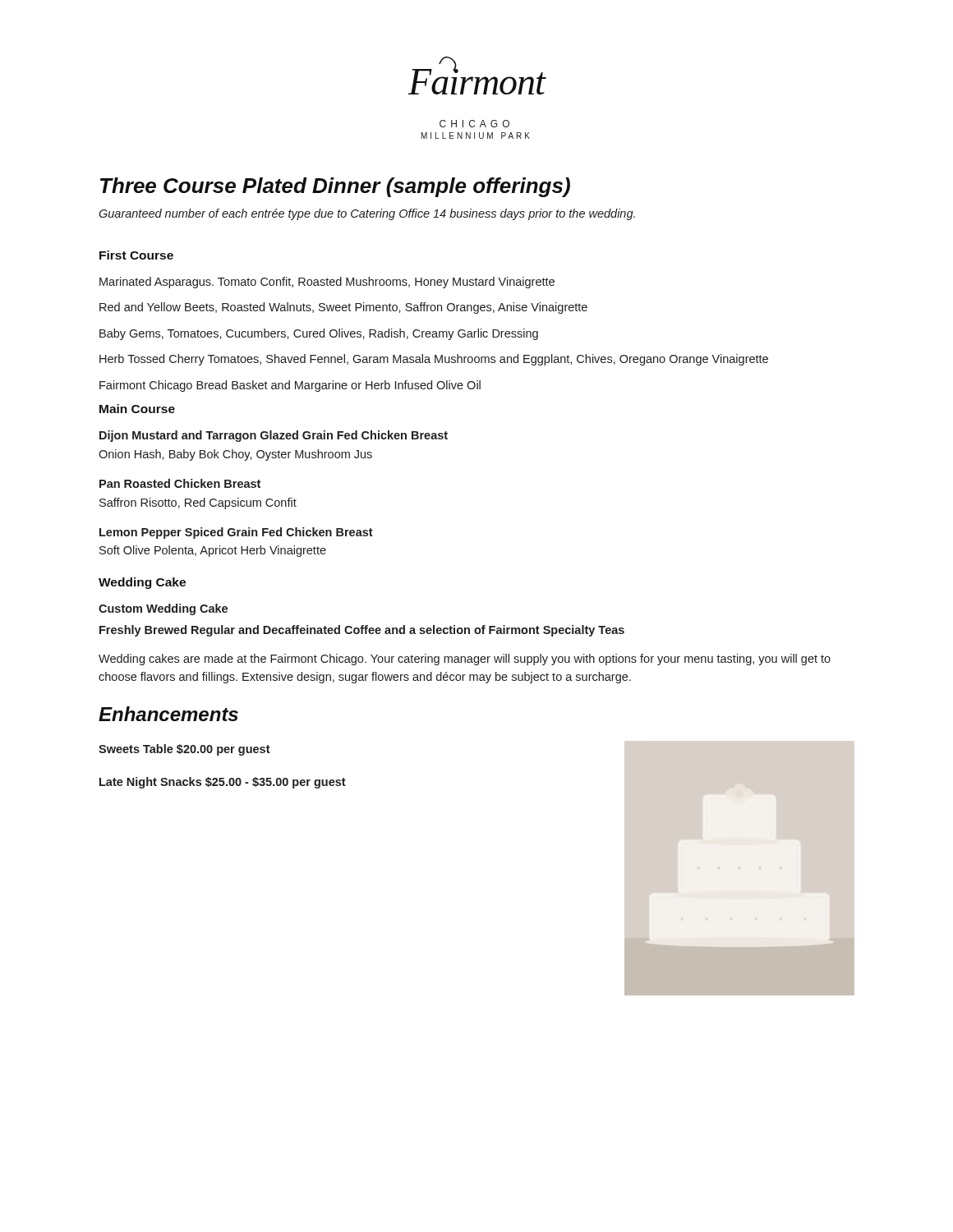The image size is (953, 1232).
Task: Locate the text block containing "Red and Yellow Beets, Roasted Walnuts, Sweet Pimento,"
Action: click(476, 308)
